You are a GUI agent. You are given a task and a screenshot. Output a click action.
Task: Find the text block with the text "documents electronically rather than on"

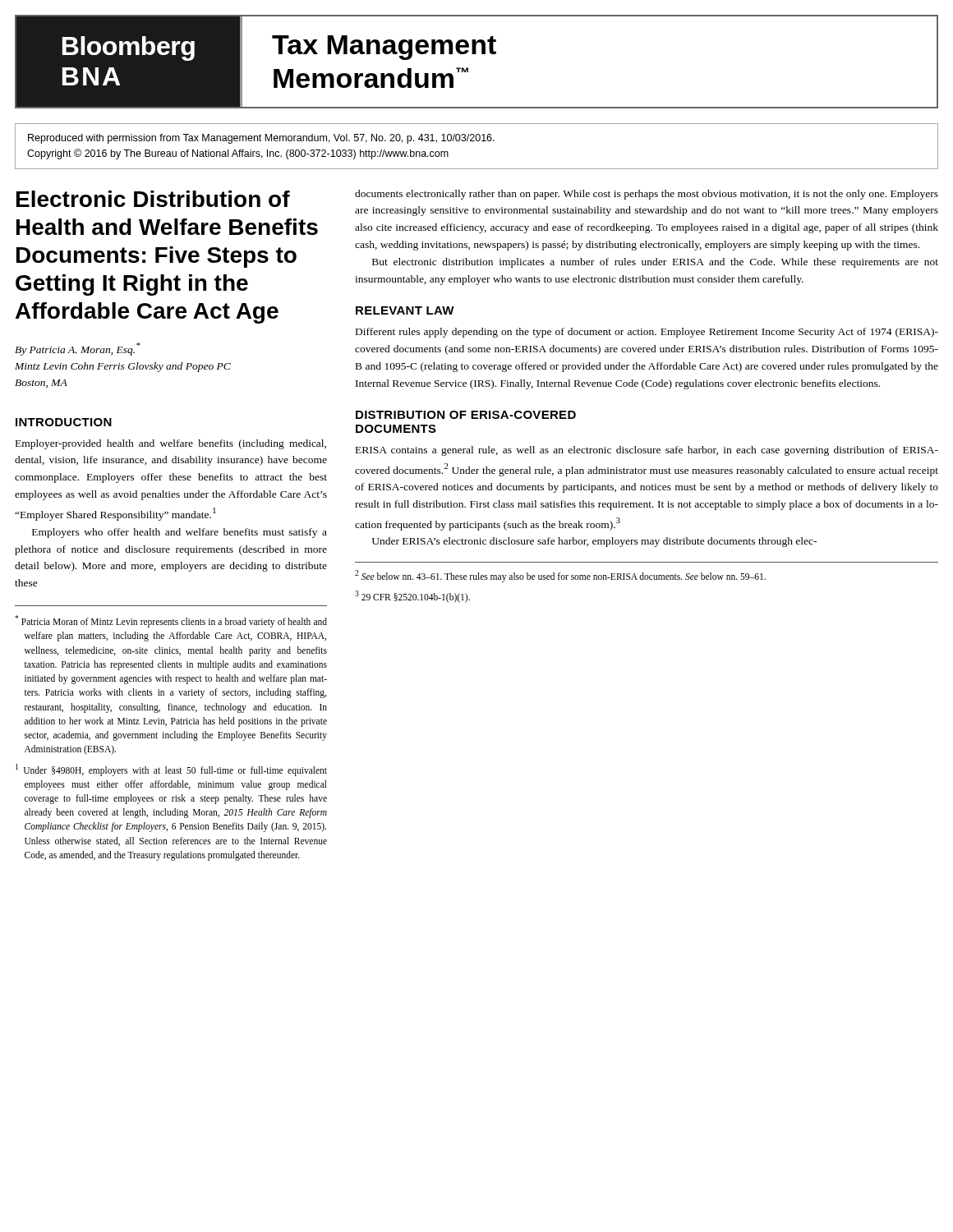click(x=647, y=237)
